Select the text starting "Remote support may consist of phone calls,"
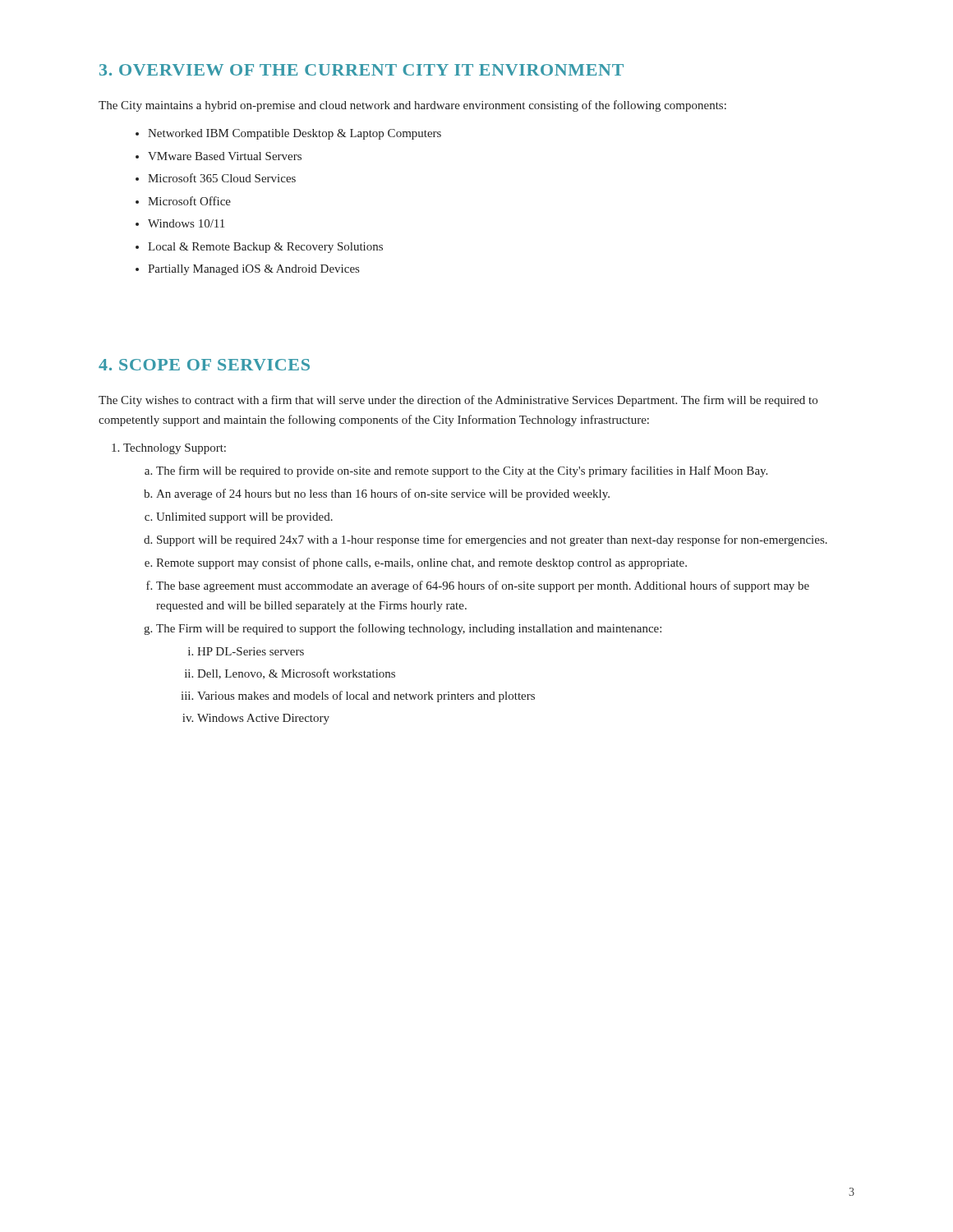The height and width of the screenshot is (1232, 953). [x=422, y=562]
